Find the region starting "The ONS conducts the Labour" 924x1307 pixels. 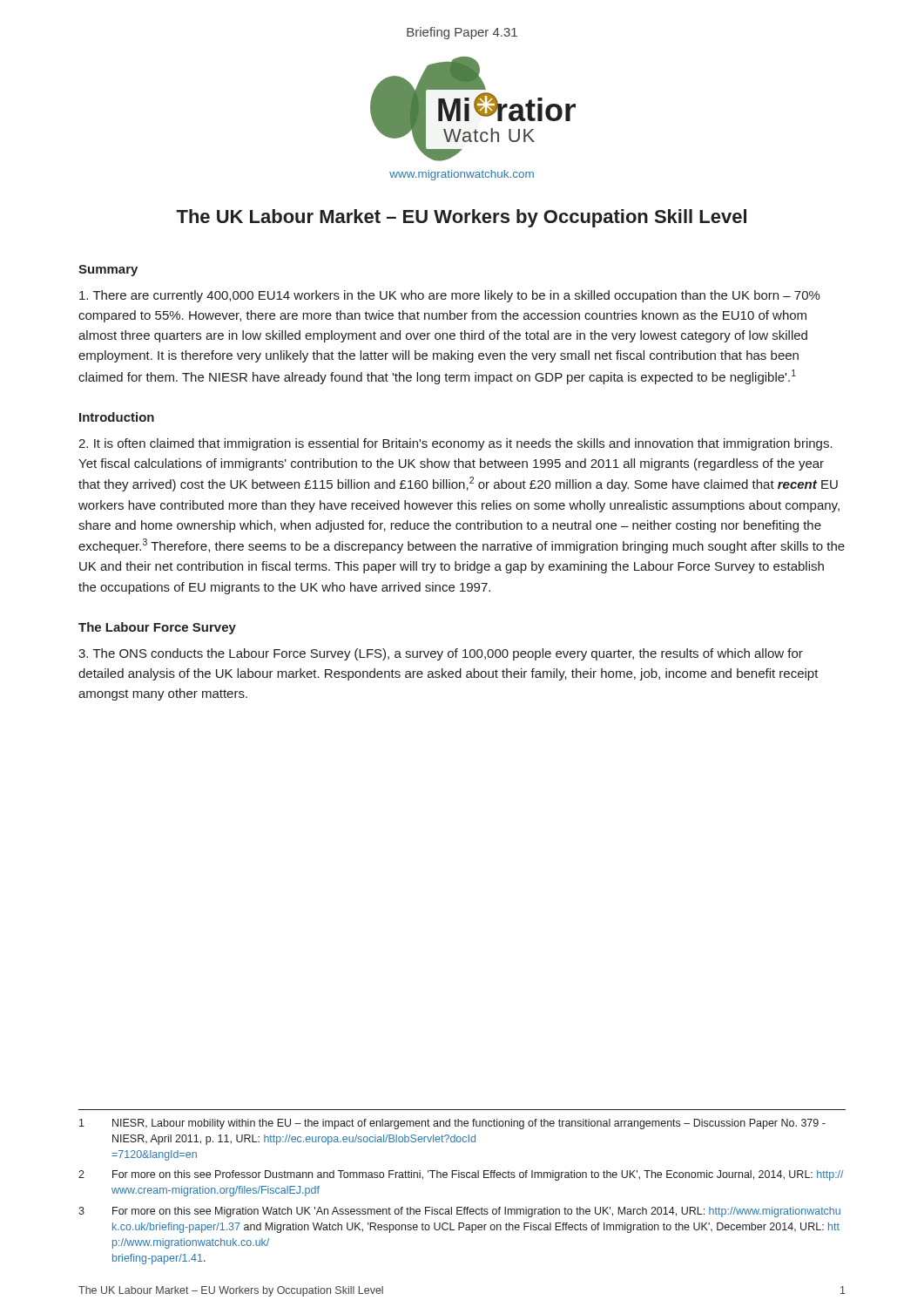pyautogui.click(x=448, y=673)
